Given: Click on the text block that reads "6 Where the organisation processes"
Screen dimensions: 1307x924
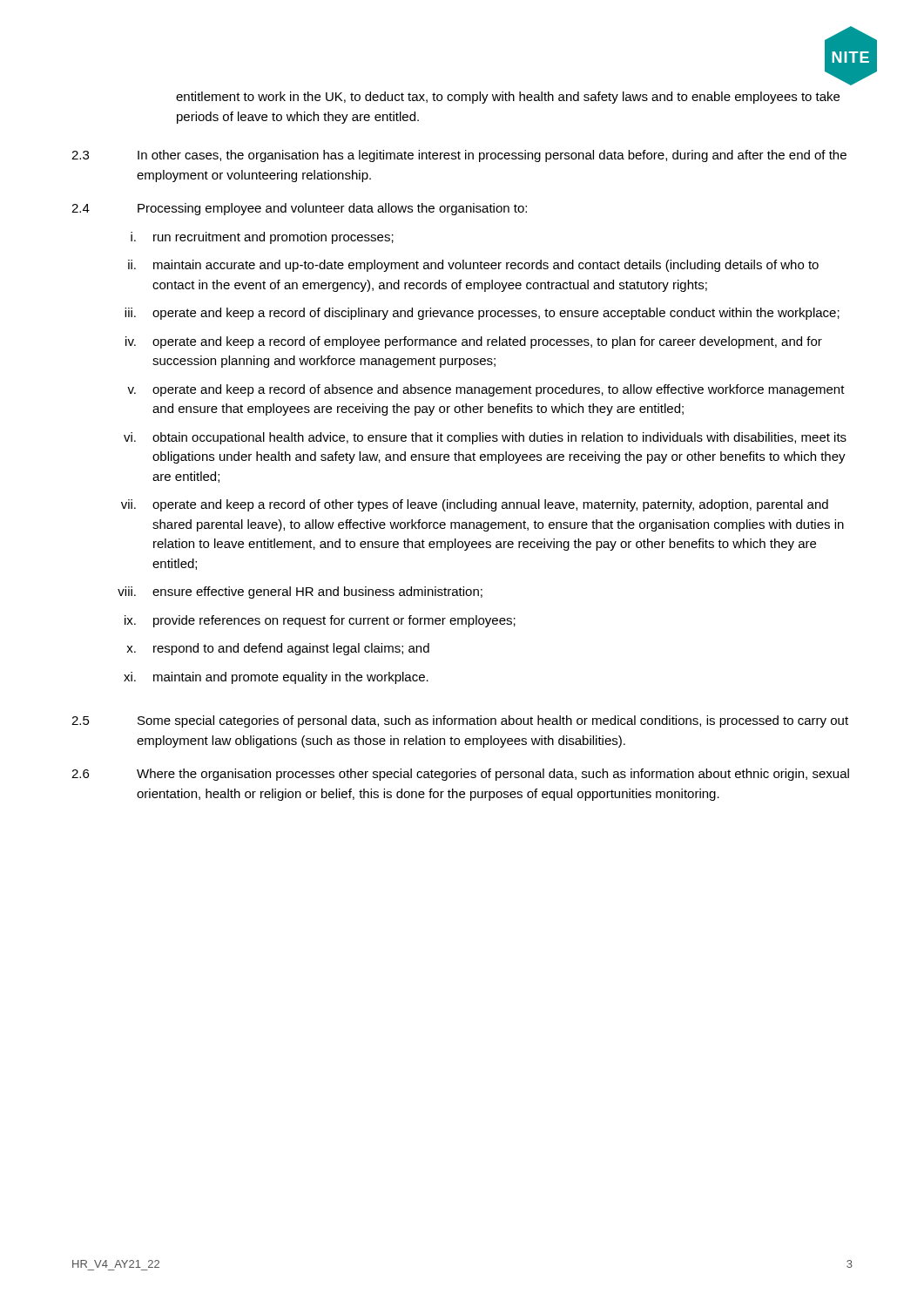Looking at the screenshot, I should pyautogui.click(x=462, y=784).
